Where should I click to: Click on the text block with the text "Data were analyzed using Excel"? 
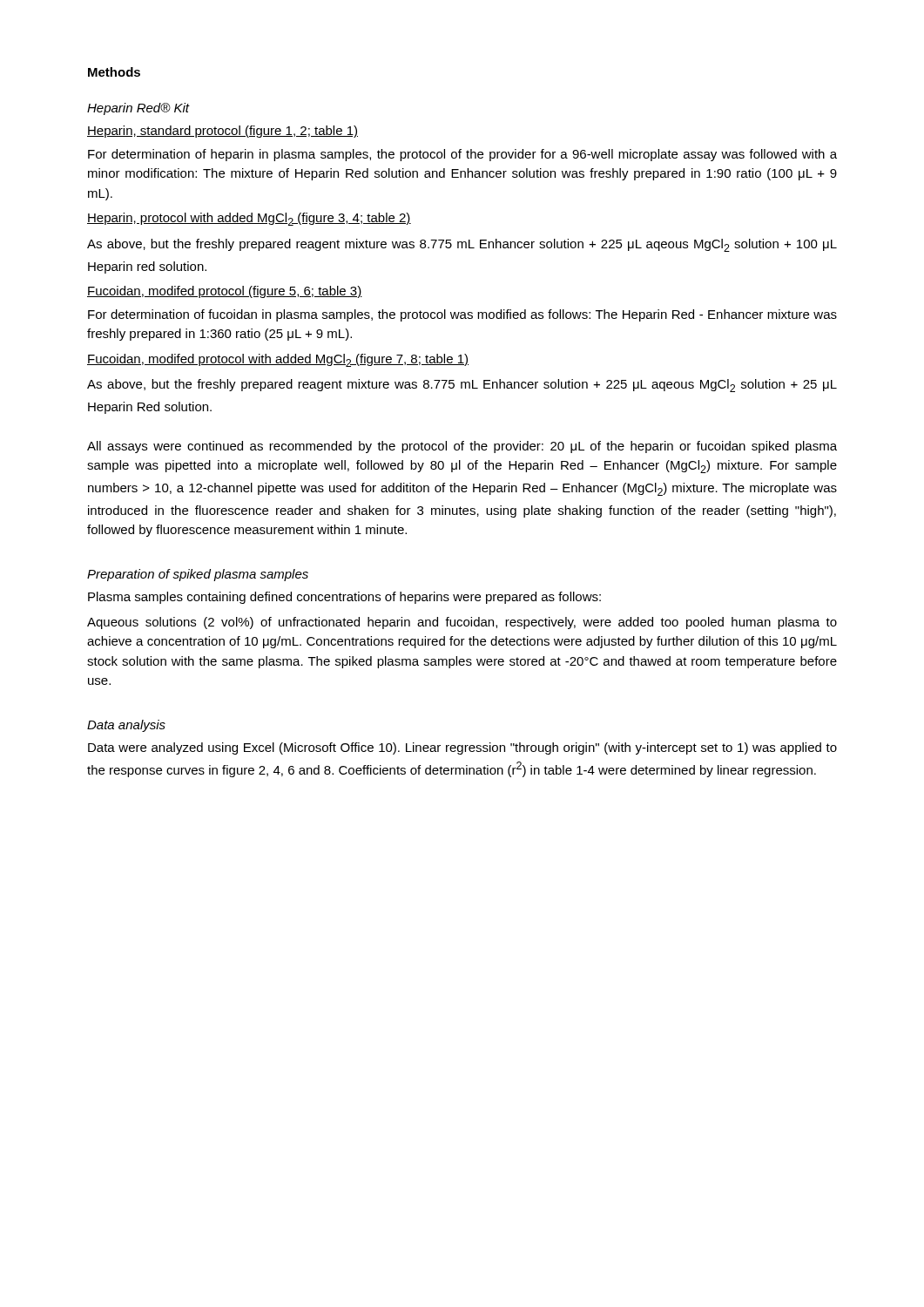462,758
